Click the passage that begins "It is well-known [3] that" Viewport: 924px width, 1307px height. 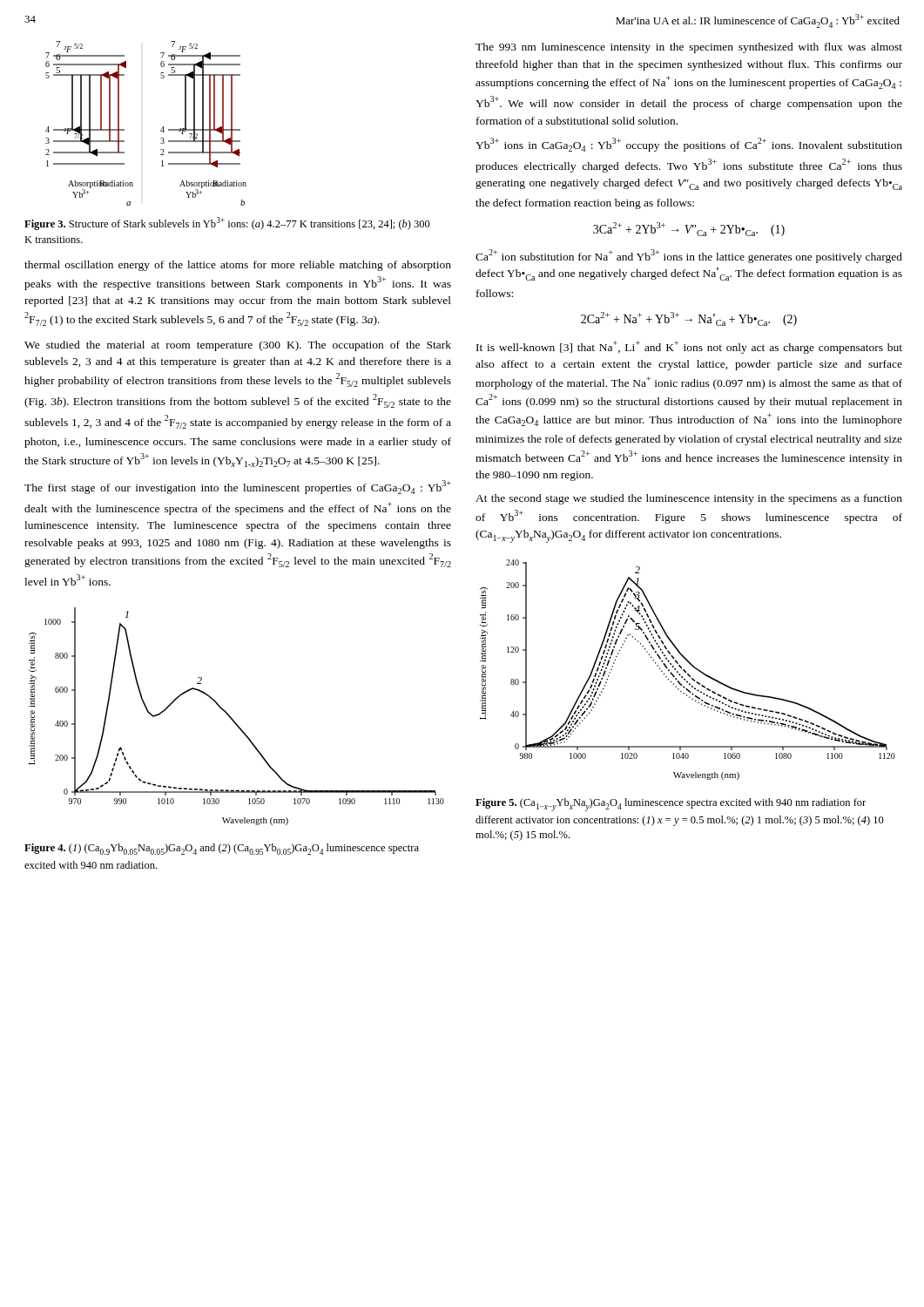coord(689,410)
